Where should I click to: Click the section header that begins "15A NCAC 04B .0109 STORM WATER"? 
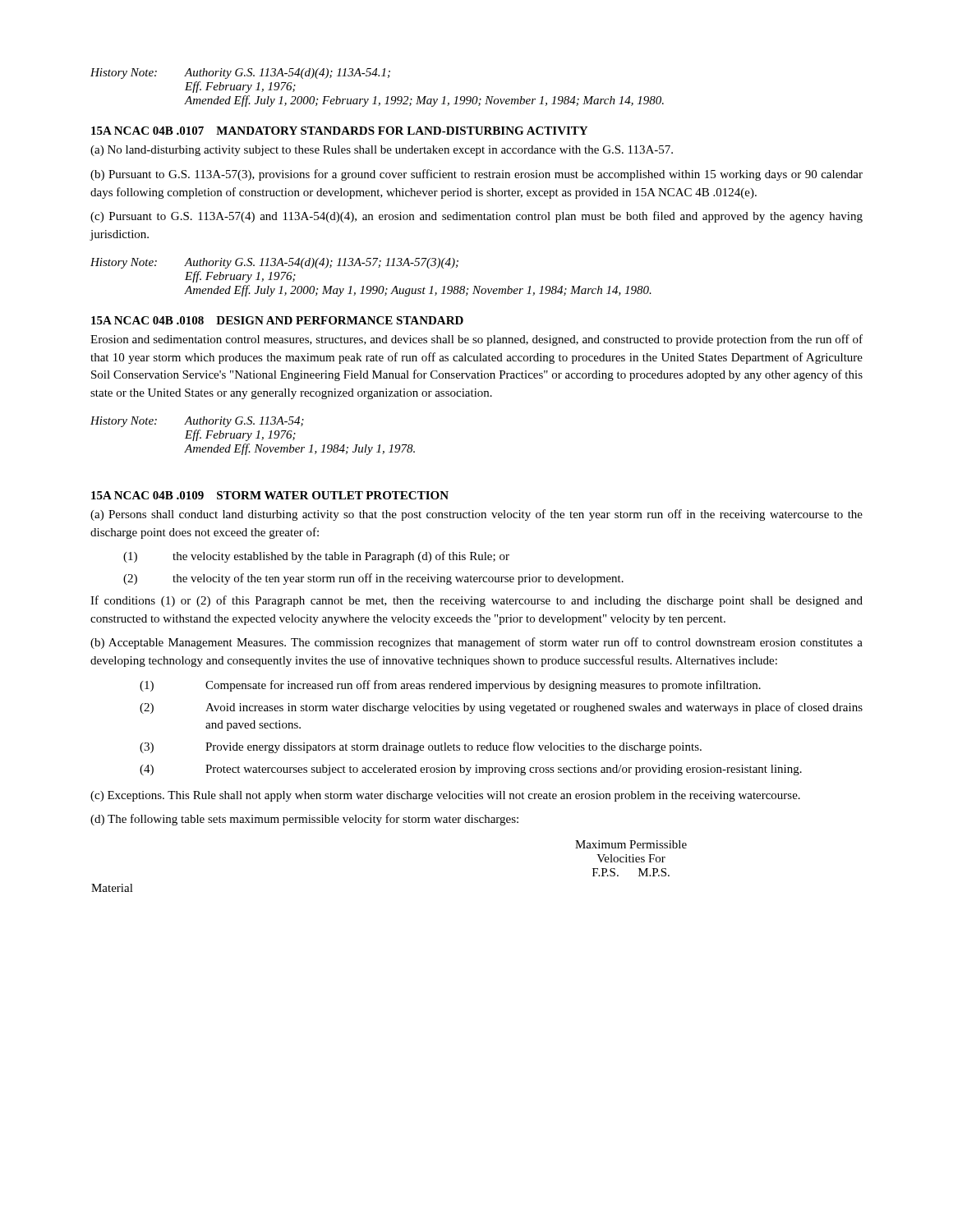click(x=269, y=495)
